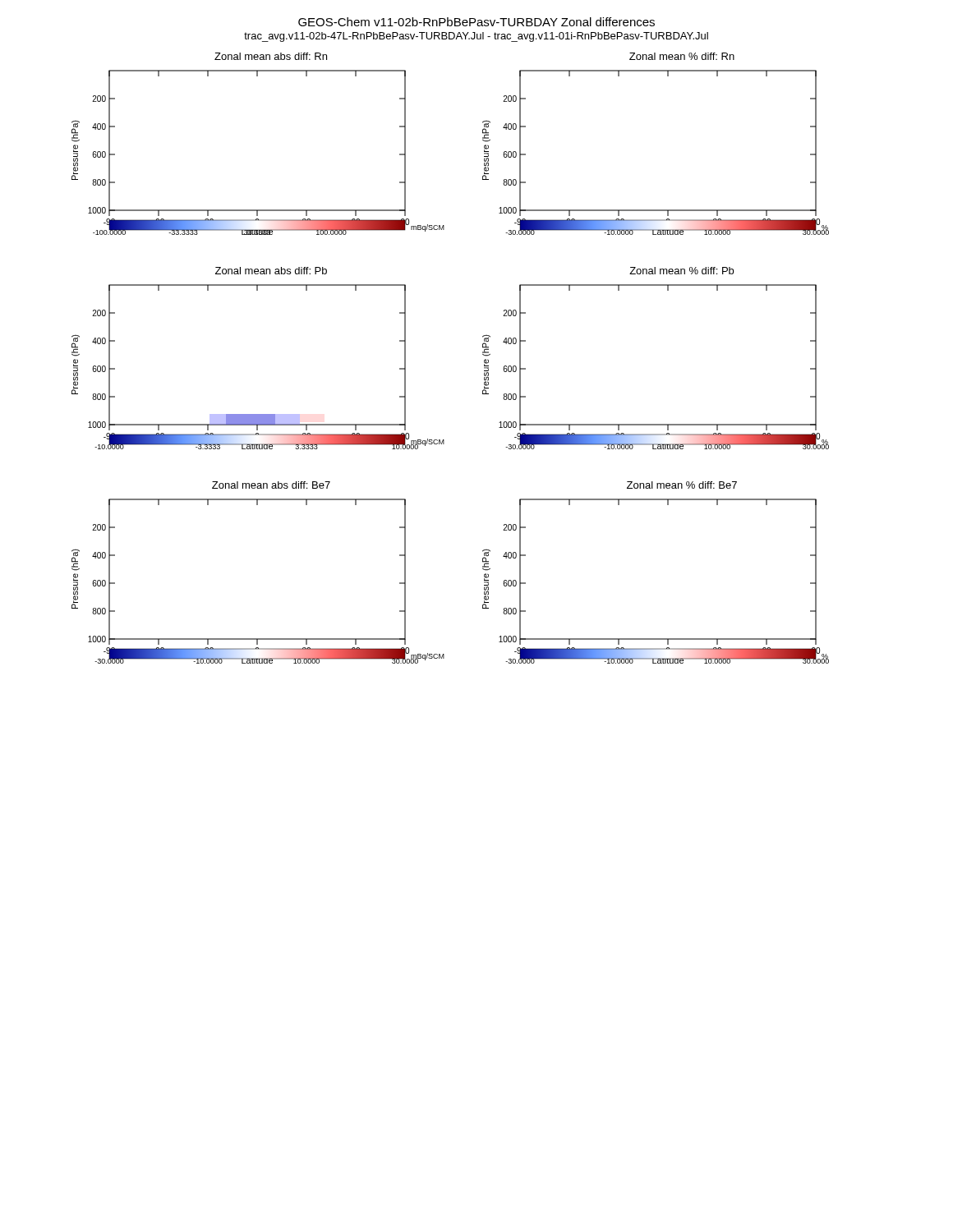Locate the text "Zonal mean % diff: Be7"
This screenshot has width=953, height=1232.
point(682,485)
